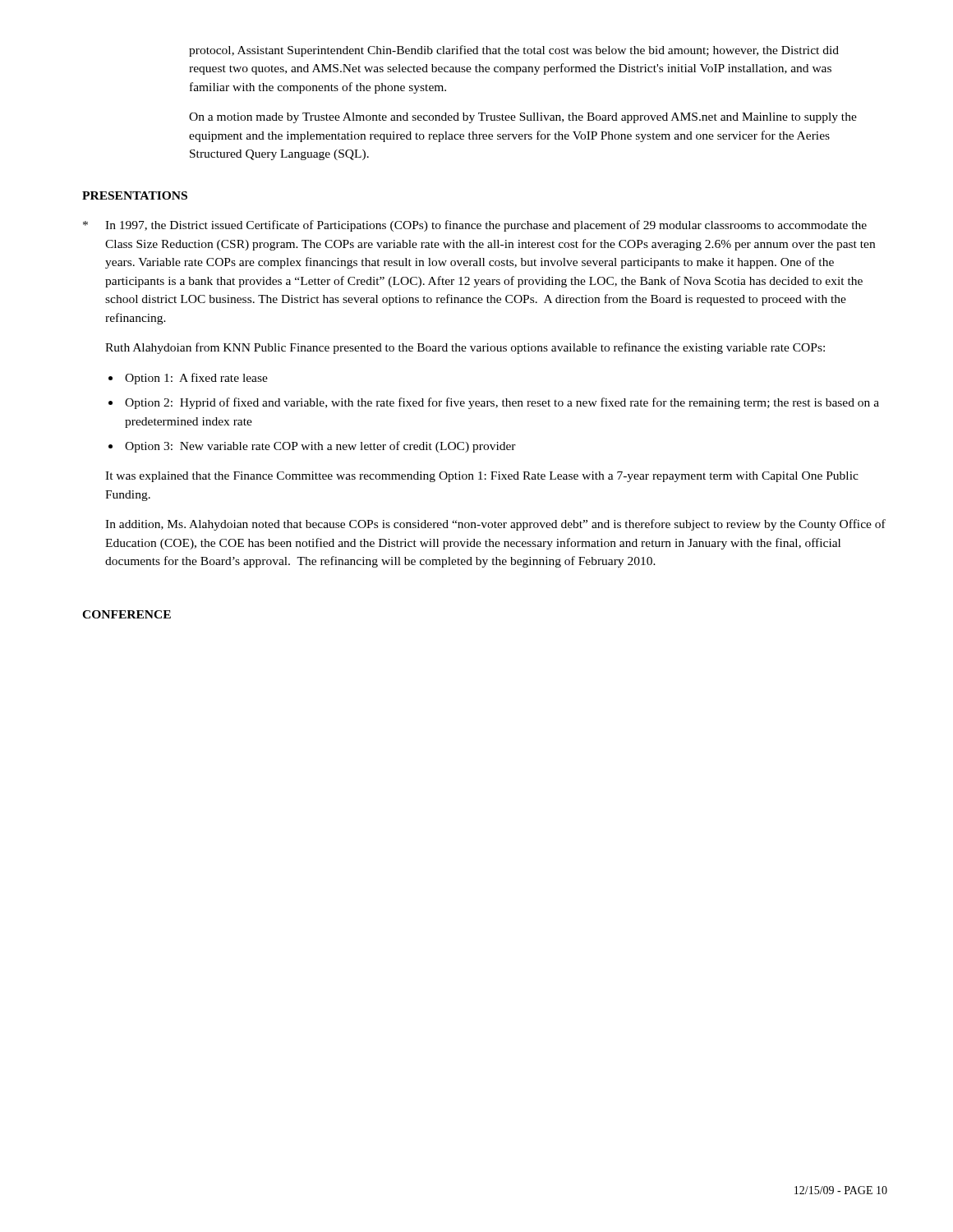The height and width of the screenshot is (1232, 953).
Task: Select the text starting "Option 3: New variable"
Action: pos(504,446)
